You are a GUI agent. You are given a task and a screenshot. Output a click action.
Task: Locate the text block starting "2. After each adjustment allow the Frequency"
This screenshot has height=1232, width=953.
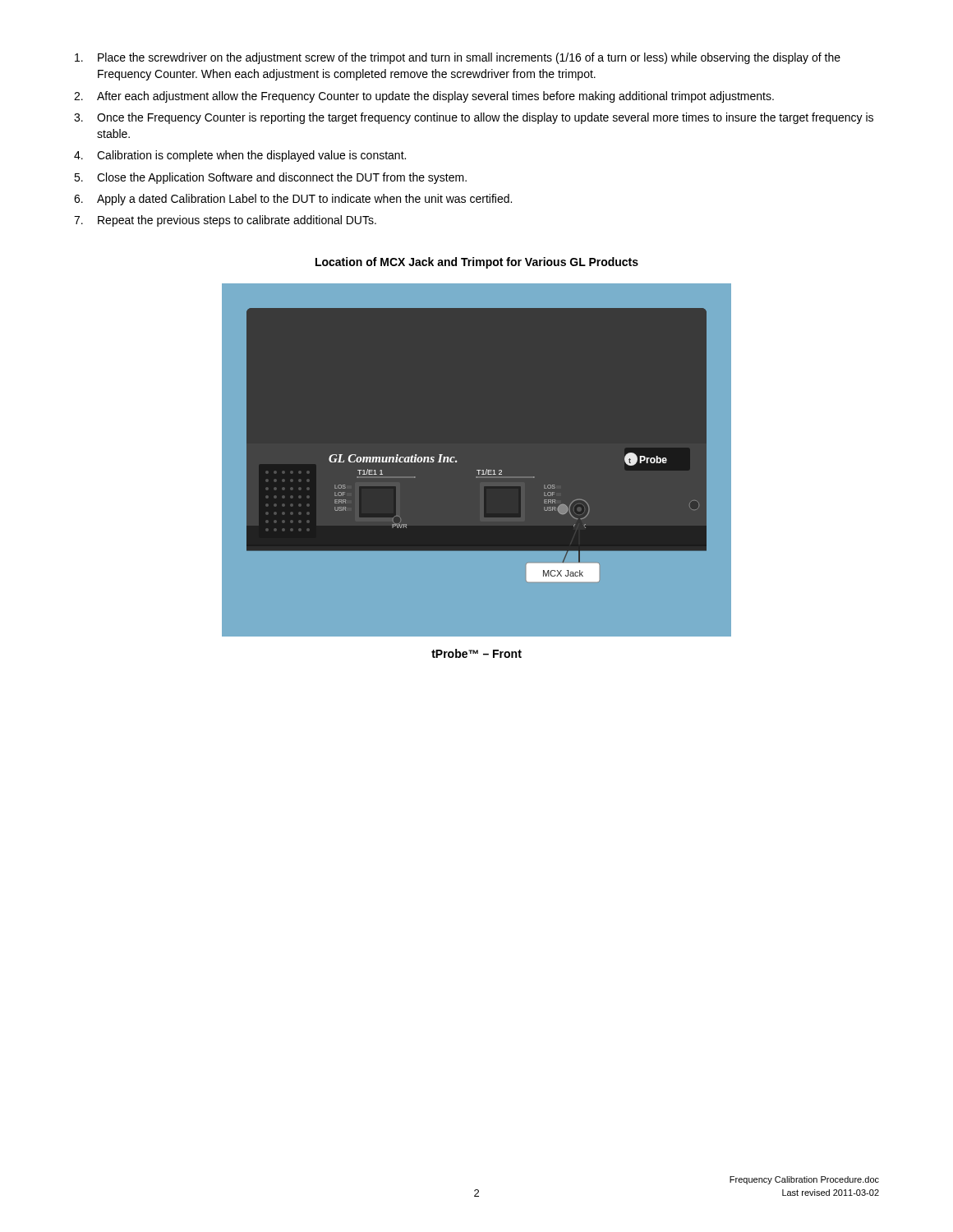[x=476, y=96]
